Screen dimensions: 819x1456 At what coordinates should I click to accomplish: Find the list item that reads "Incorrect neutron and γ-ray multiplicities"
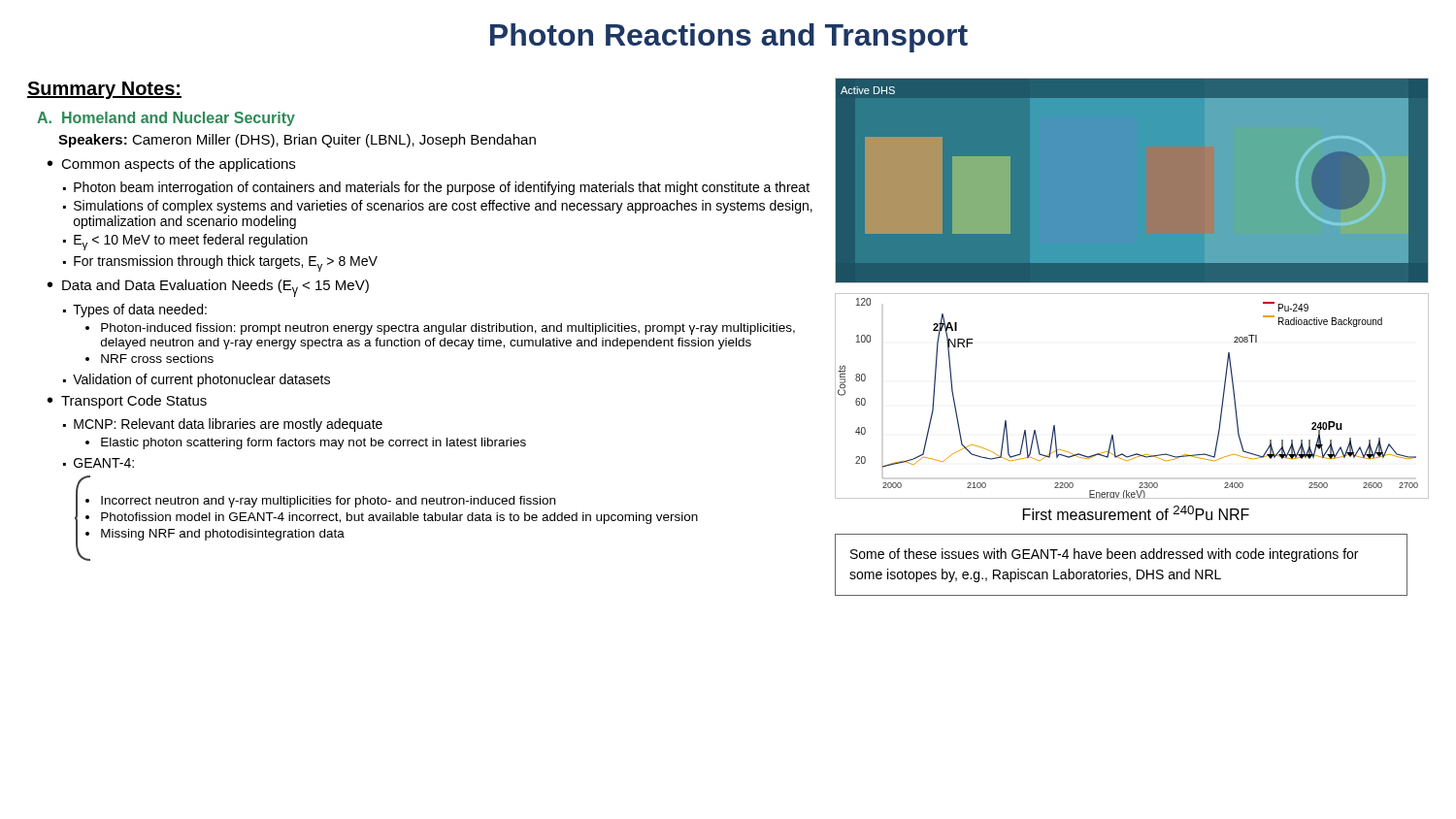(x=328, y=500)
